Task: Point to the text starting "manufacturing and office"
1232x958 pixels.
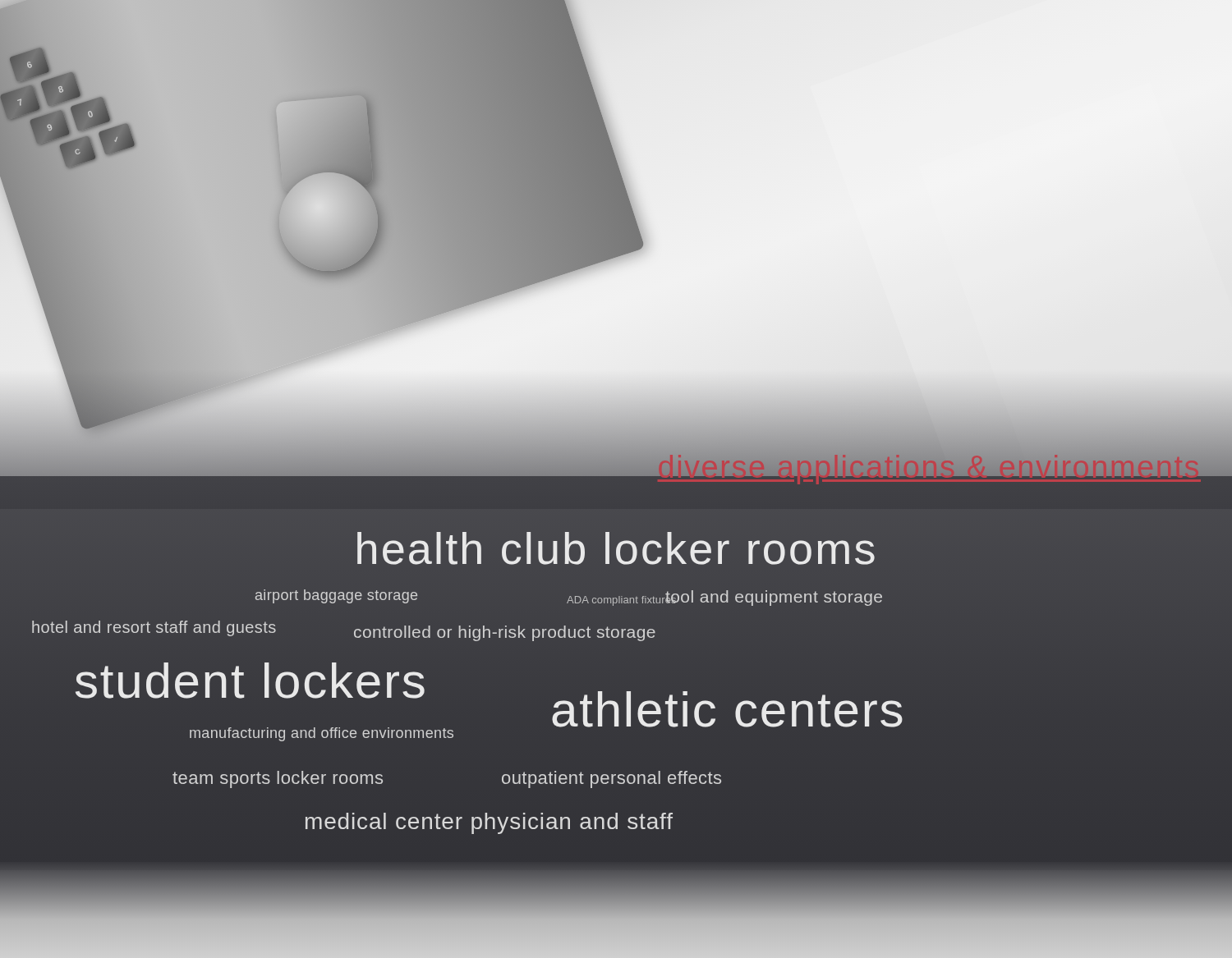Action: (x=322, y=733)
